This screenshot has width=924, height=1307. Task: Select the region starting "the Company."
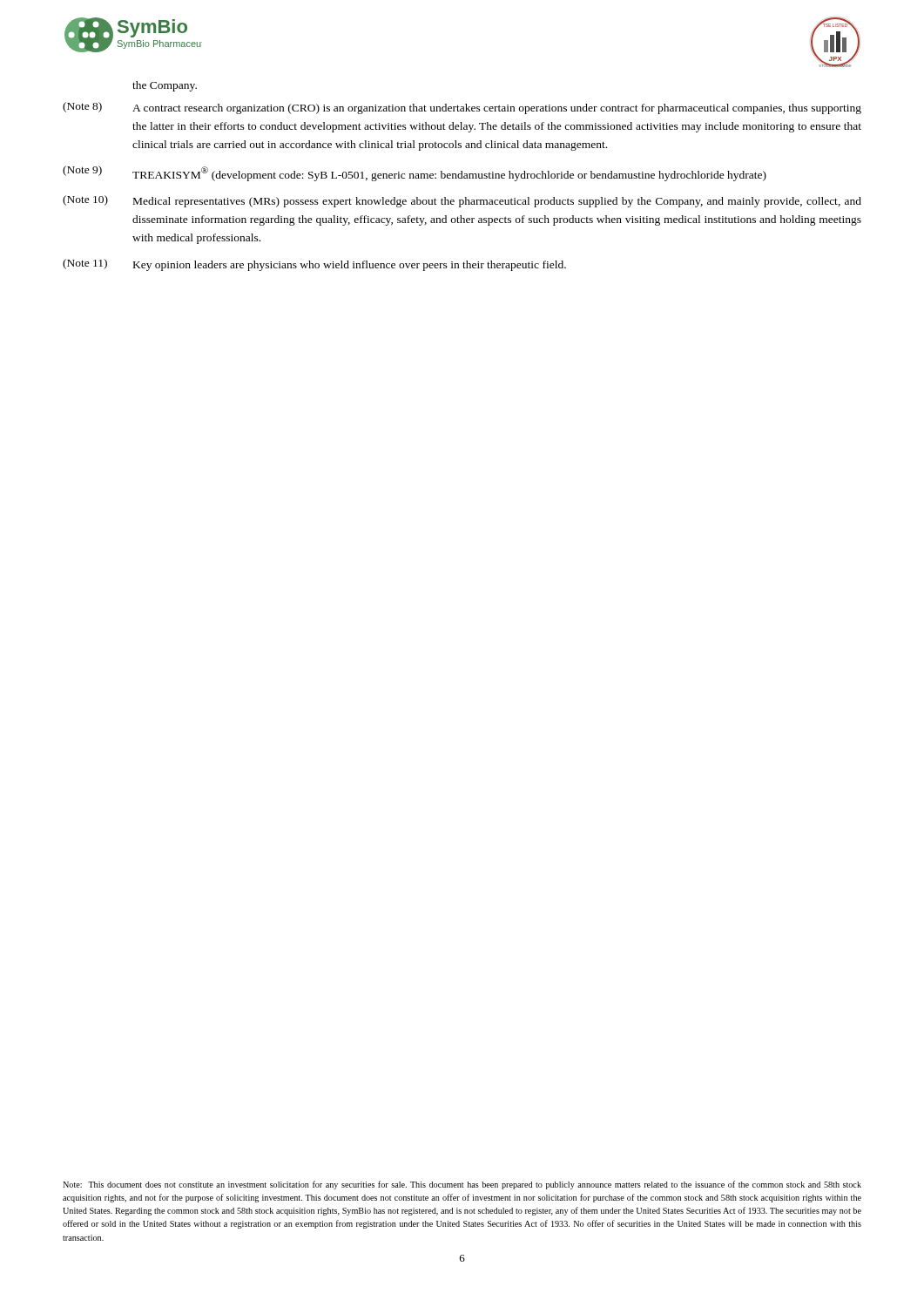(x=165, y=85)
